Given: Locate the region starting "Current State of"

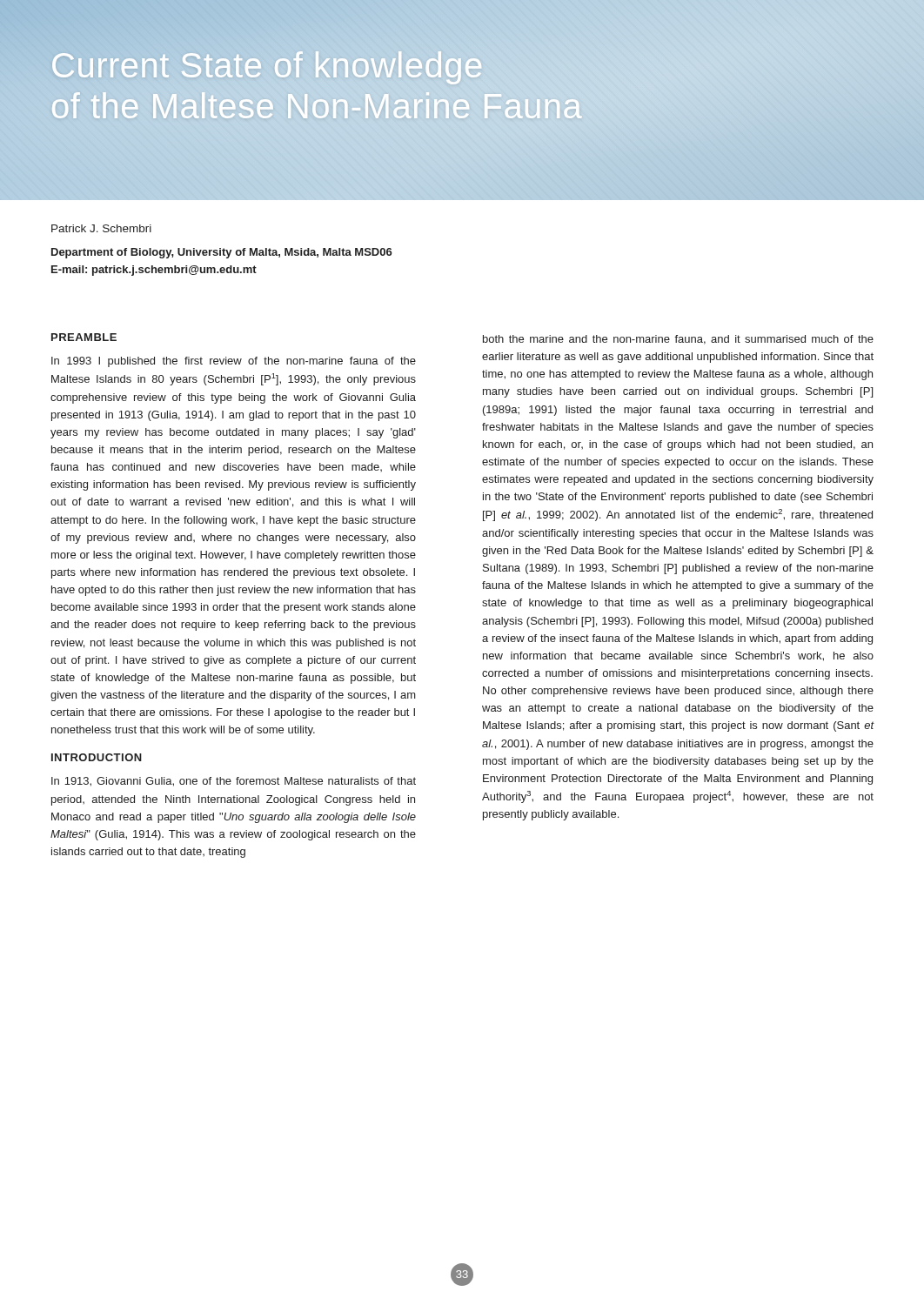Looking at the screenshot, I should 355,86.
